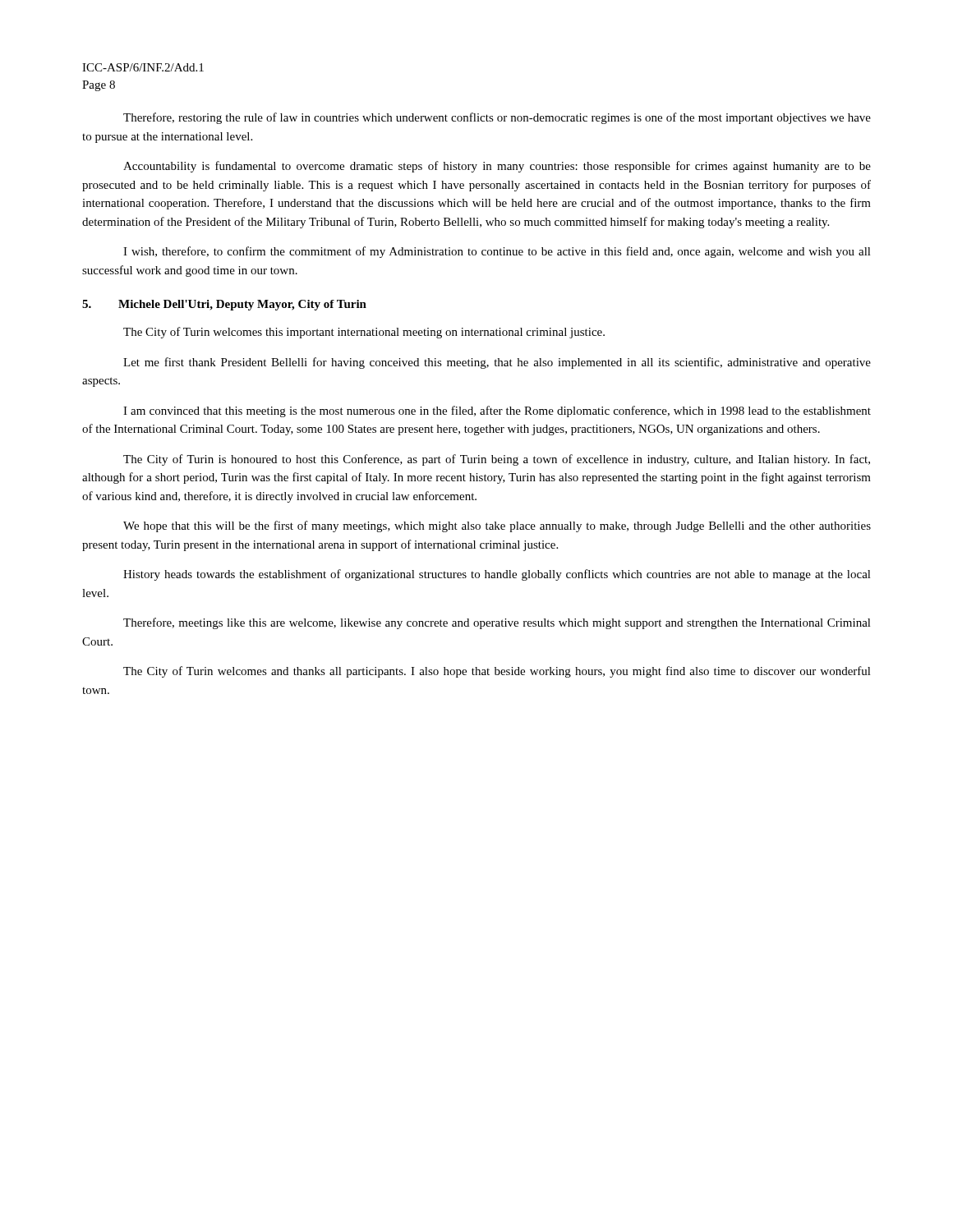
Task: Locate the block of text that opens with "We hope that this will"
Action: click(x=476, y=535)
